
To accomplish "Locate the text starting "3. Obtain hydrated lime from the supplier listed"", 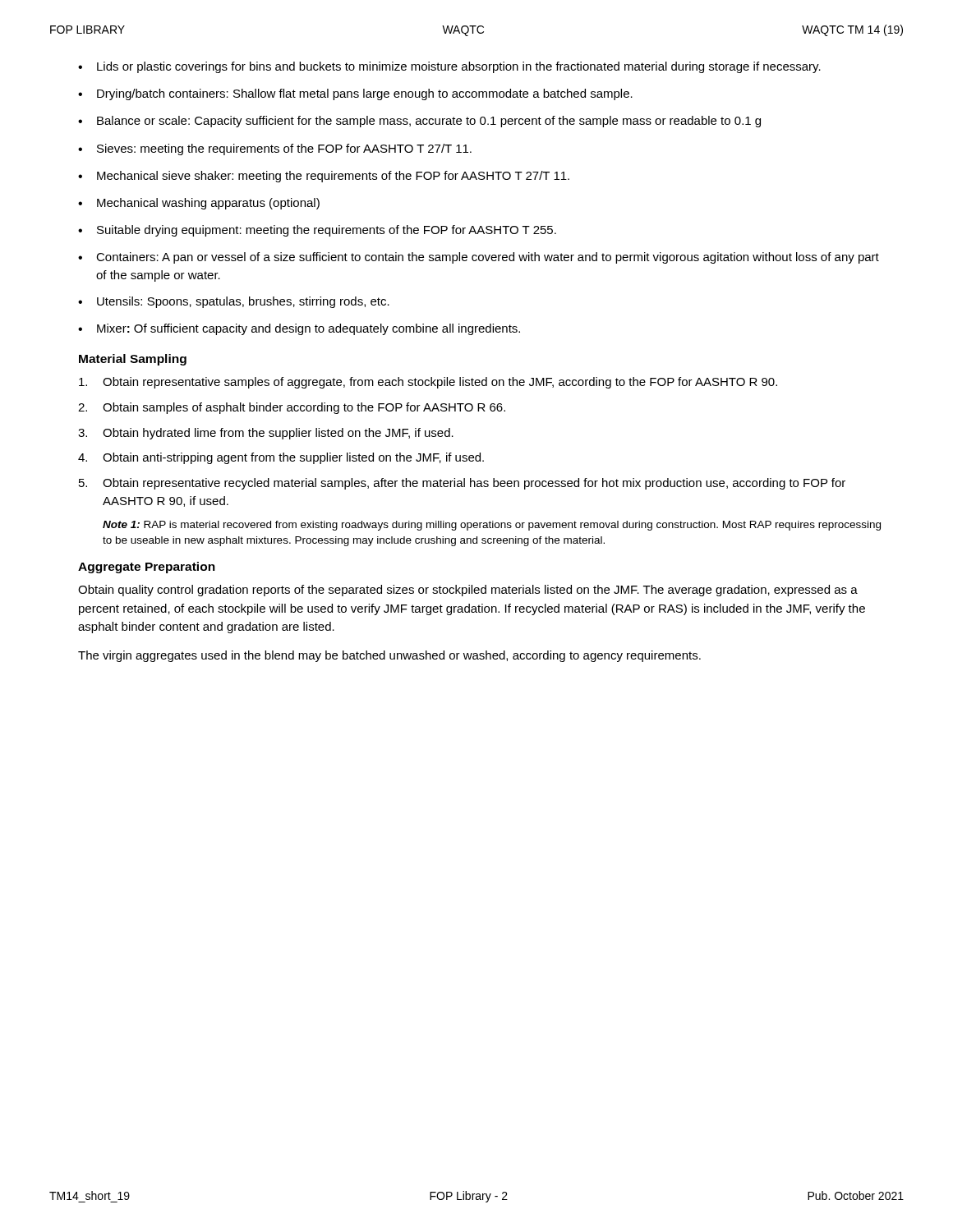I will coord(266,434).
